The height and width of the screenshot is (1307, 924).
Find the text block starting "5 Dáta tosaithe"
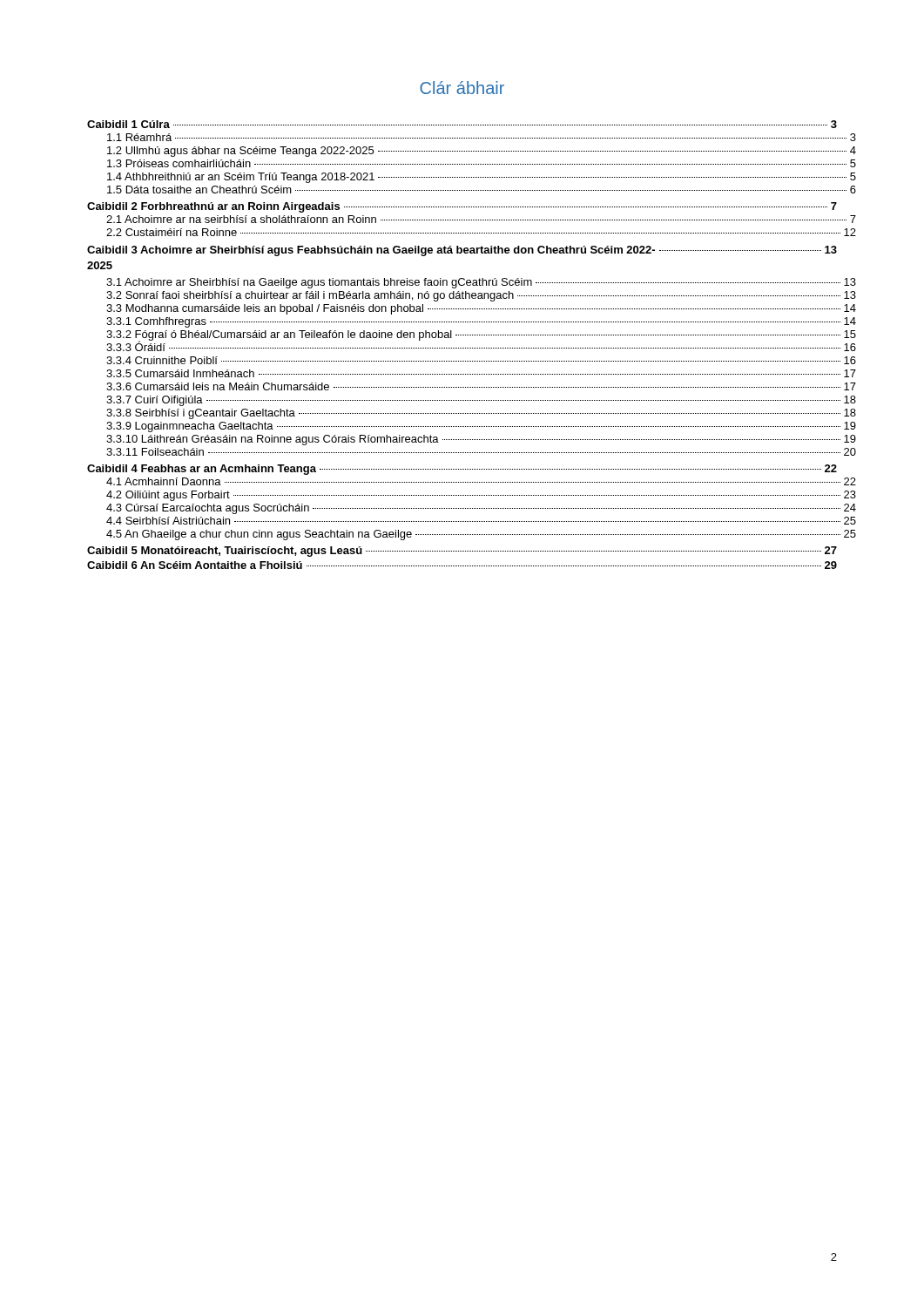pyautogui.click(x=481, y=190)
